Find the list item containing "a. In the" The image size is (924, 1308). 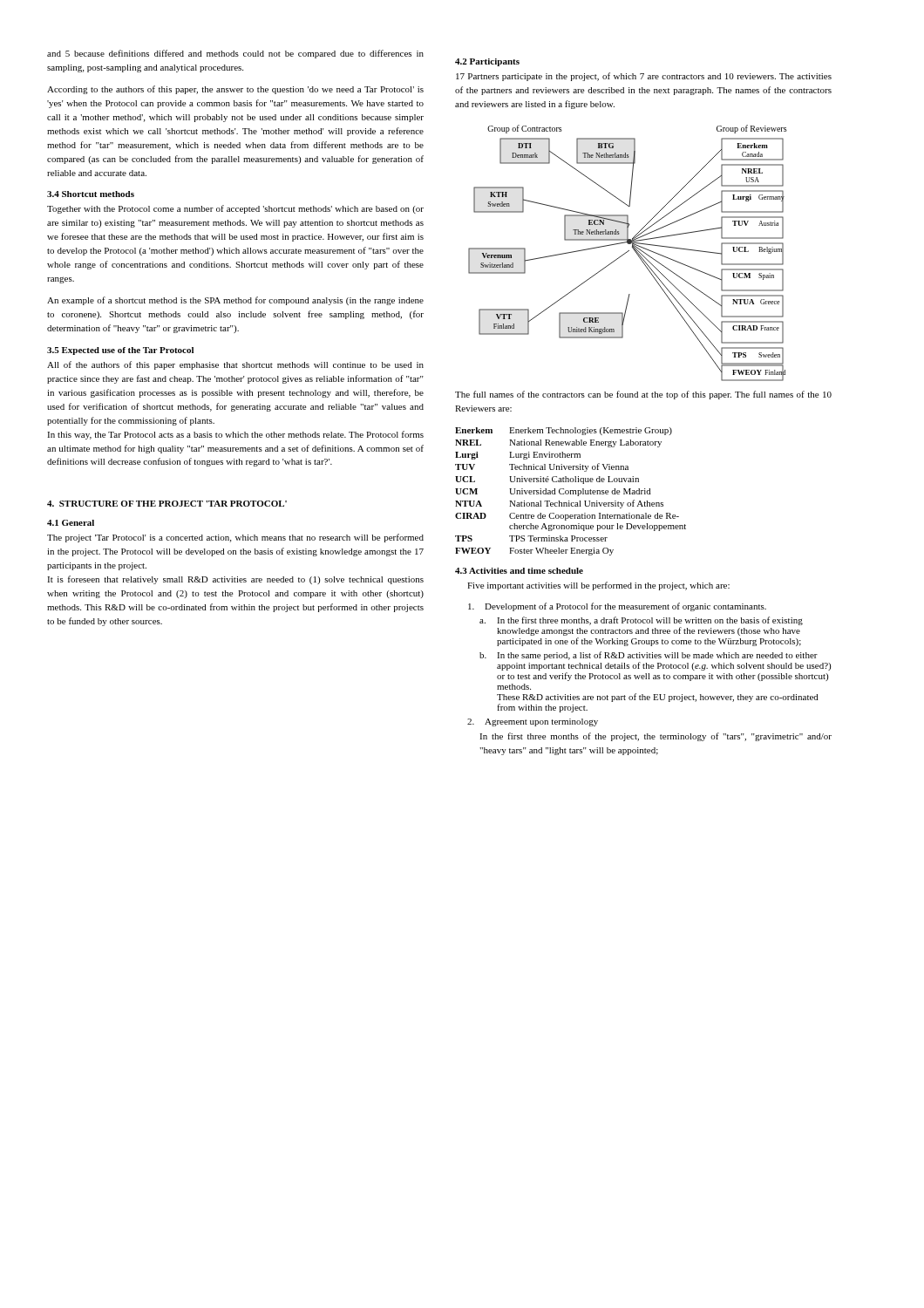pyautogui.click(x=656, y=630)
